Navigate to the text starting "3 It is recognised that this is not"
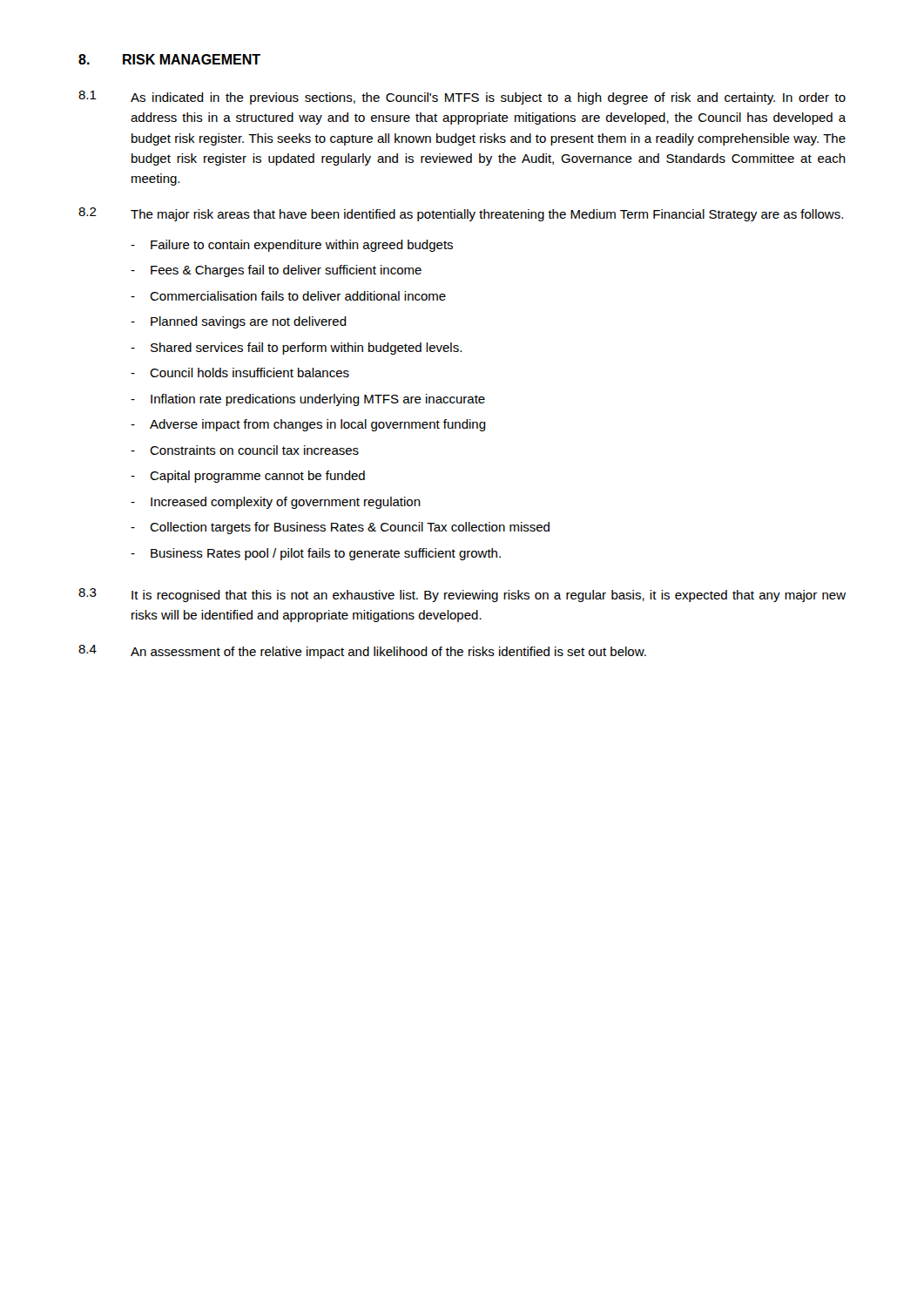This screenshot has width=924, height=1307. 462,605
